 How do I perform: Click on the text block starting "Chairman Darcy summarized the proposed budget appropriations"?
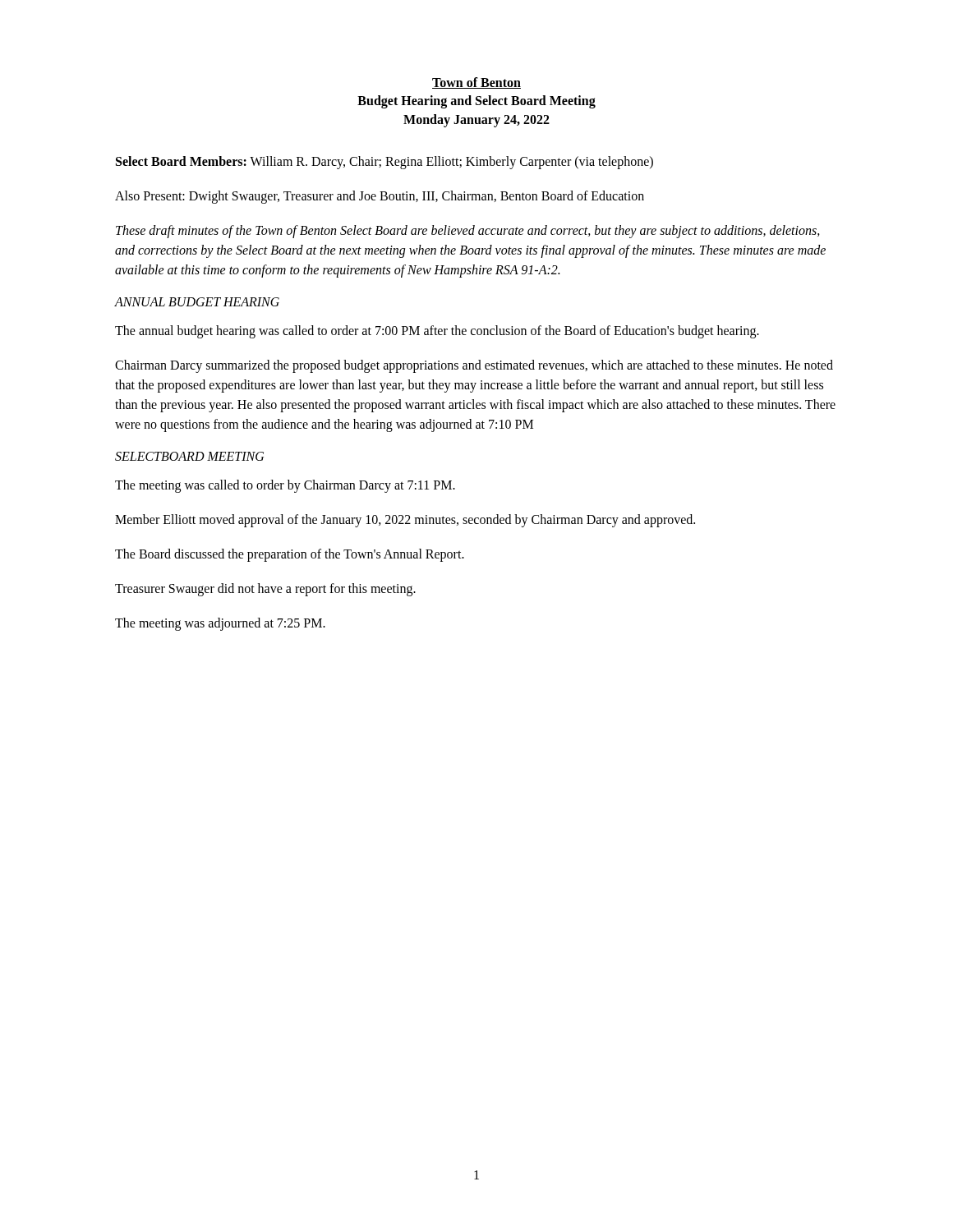[x=475, y=395]
